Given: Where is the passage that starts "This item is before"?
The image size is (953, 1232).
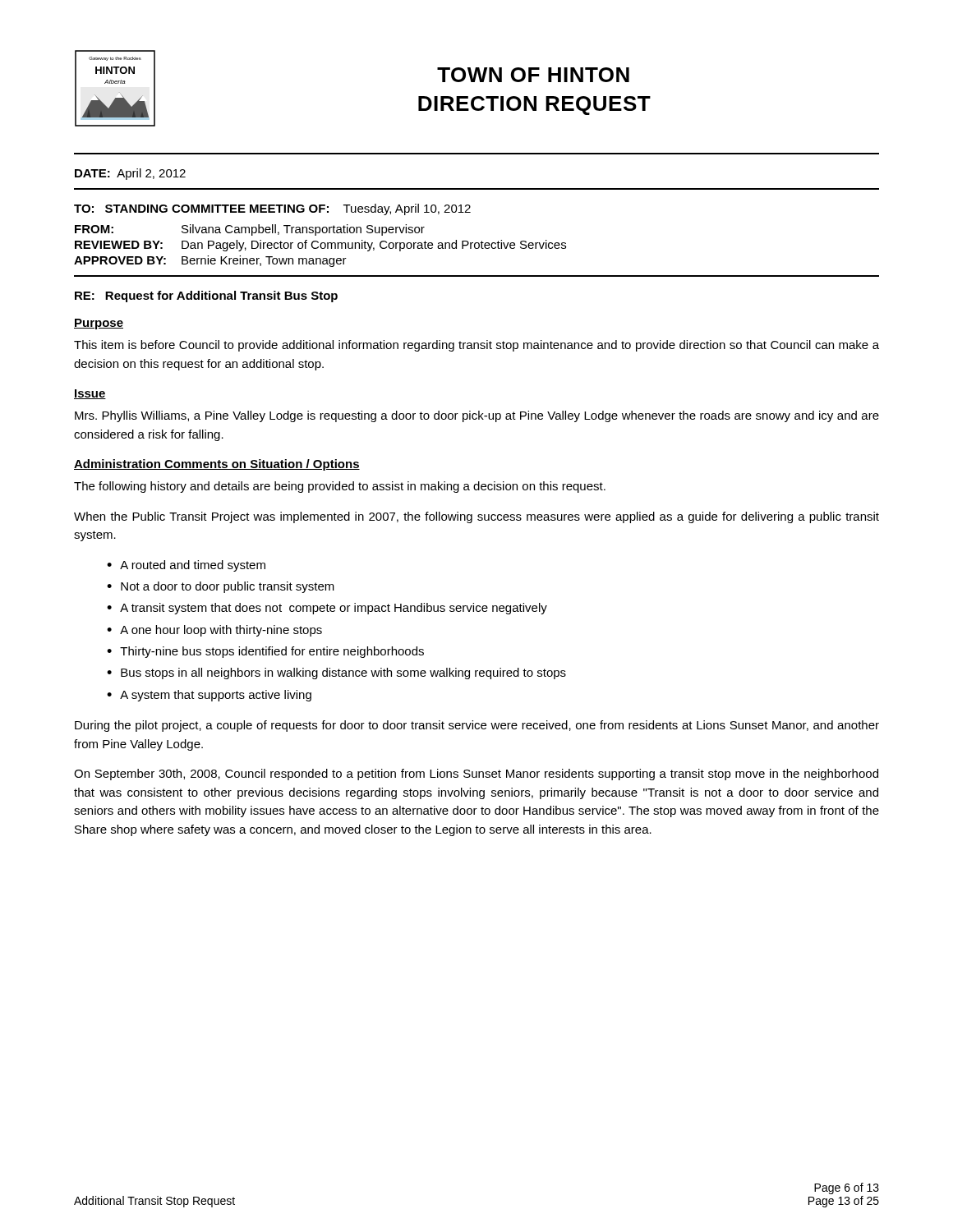Looking at the screenshot, I should 476,354.
